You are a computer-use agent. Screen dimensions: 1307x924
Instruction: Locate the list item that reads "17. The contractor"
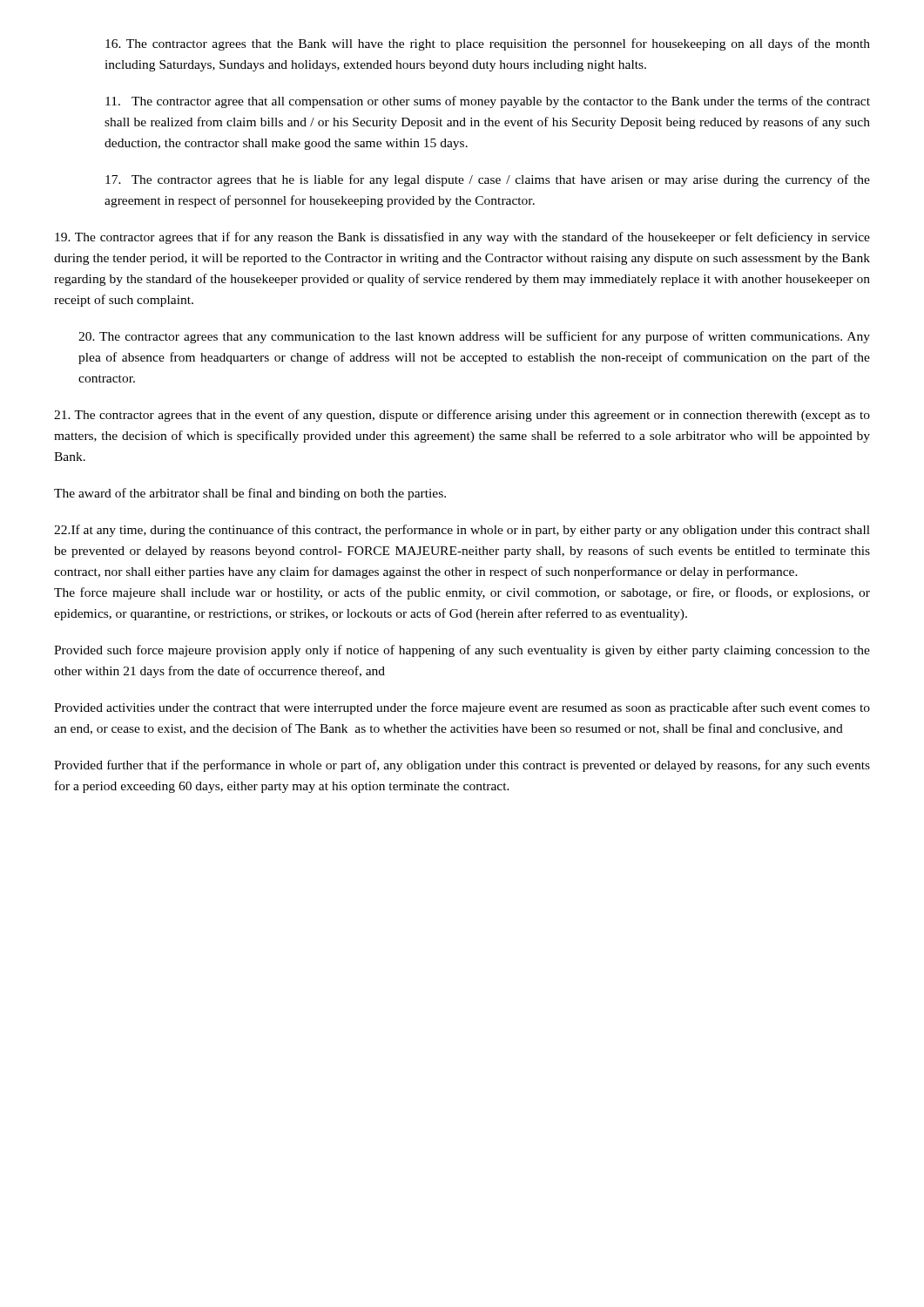487,190
